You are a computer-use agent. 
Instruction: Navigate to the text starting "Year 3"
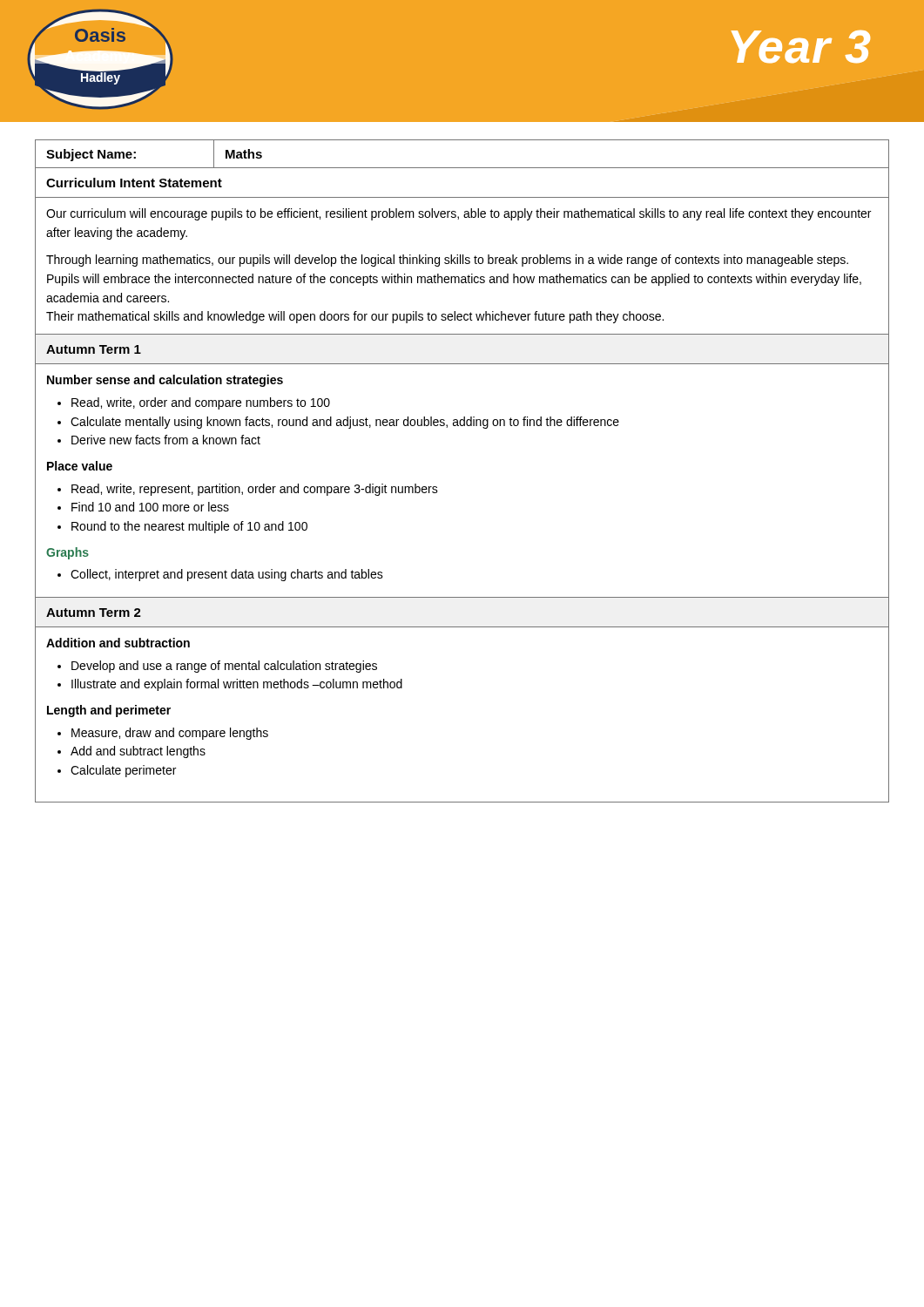(x=799, y=46)
